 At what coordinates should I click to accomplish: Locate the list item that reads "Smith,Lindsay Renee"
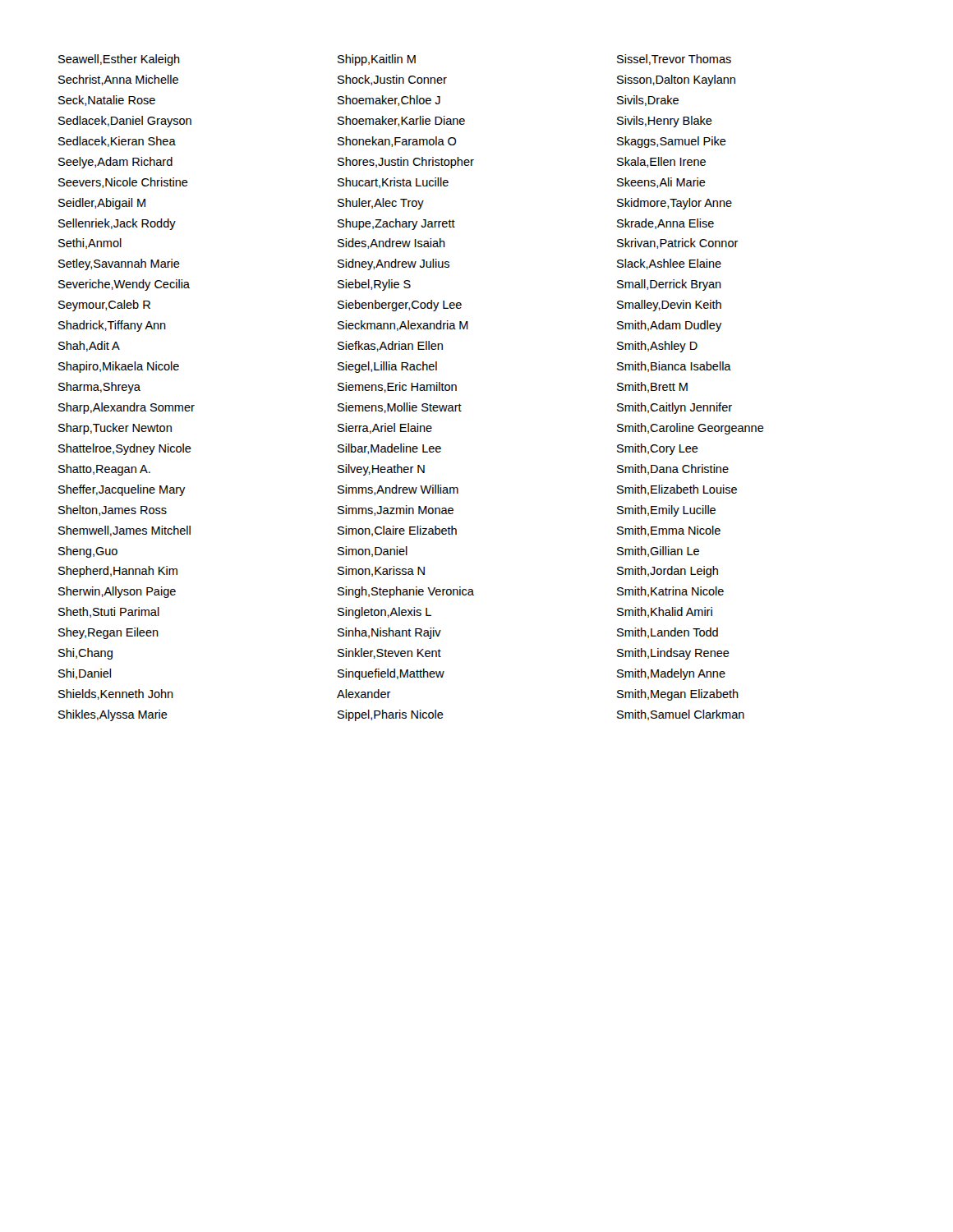(x=673, y=653)
